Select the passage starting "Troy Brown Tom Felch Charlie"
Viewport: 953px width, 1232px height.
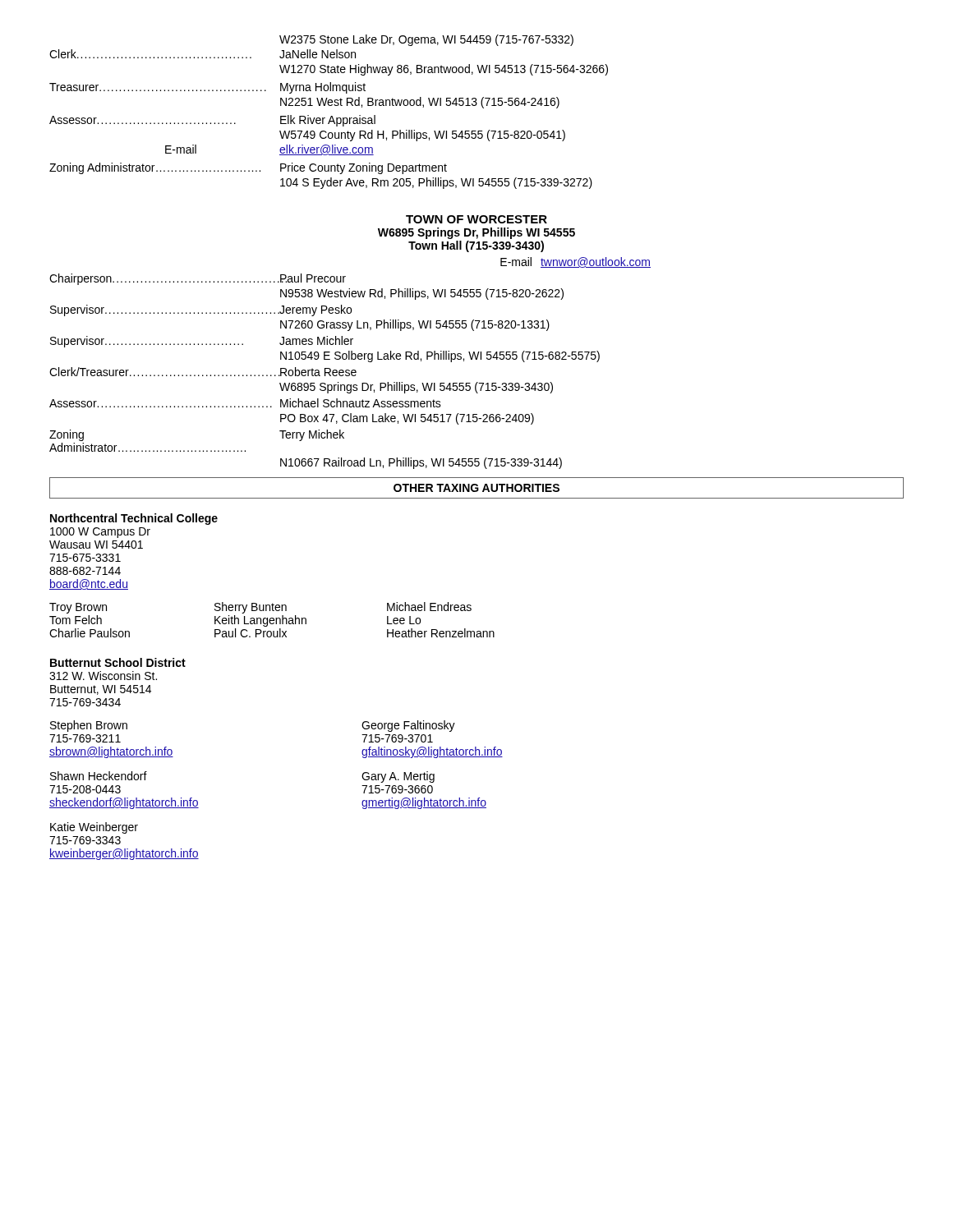[x=308, y=620]
